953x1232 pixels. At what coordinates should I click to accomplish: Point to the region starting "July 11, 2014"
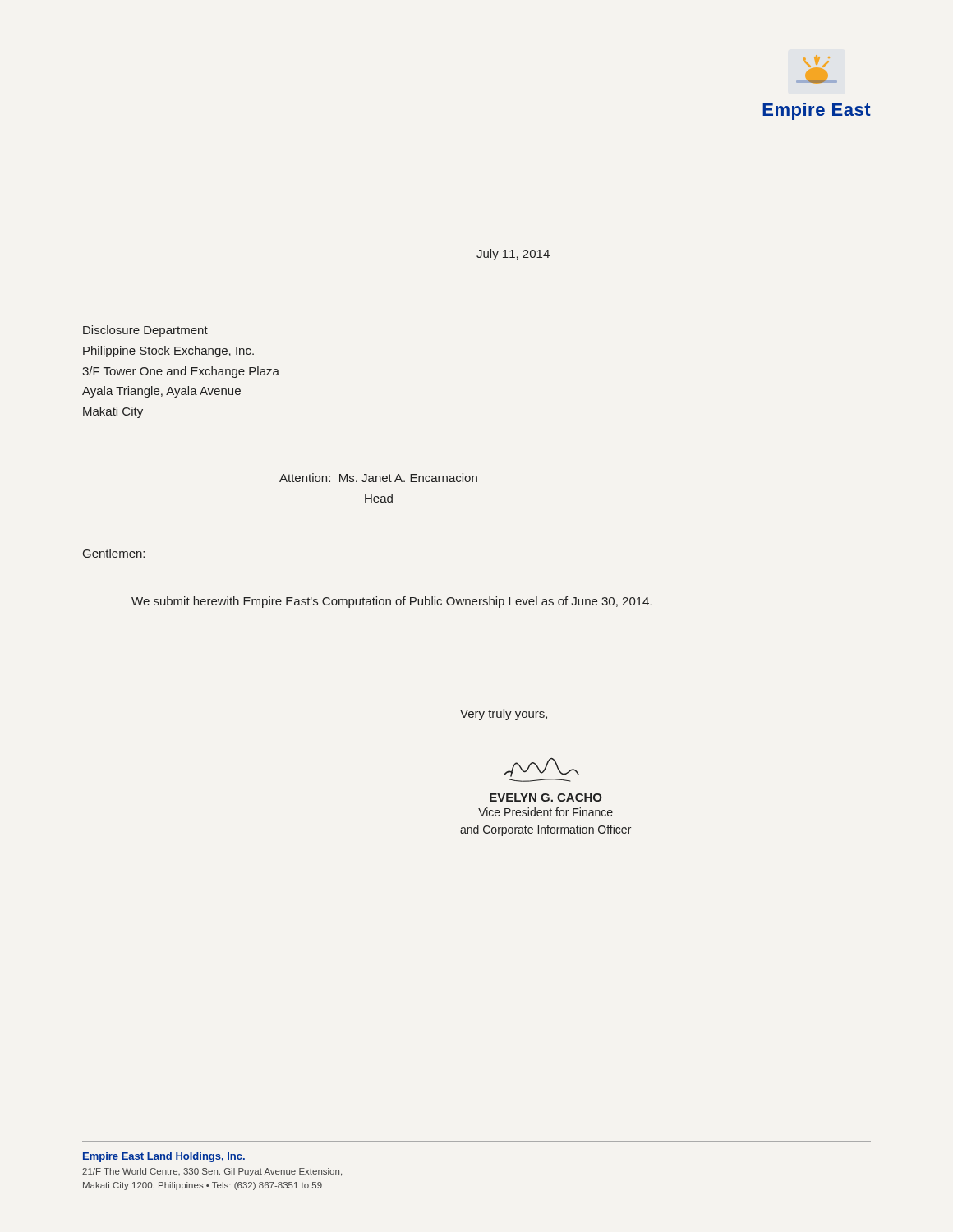point(513,253)
